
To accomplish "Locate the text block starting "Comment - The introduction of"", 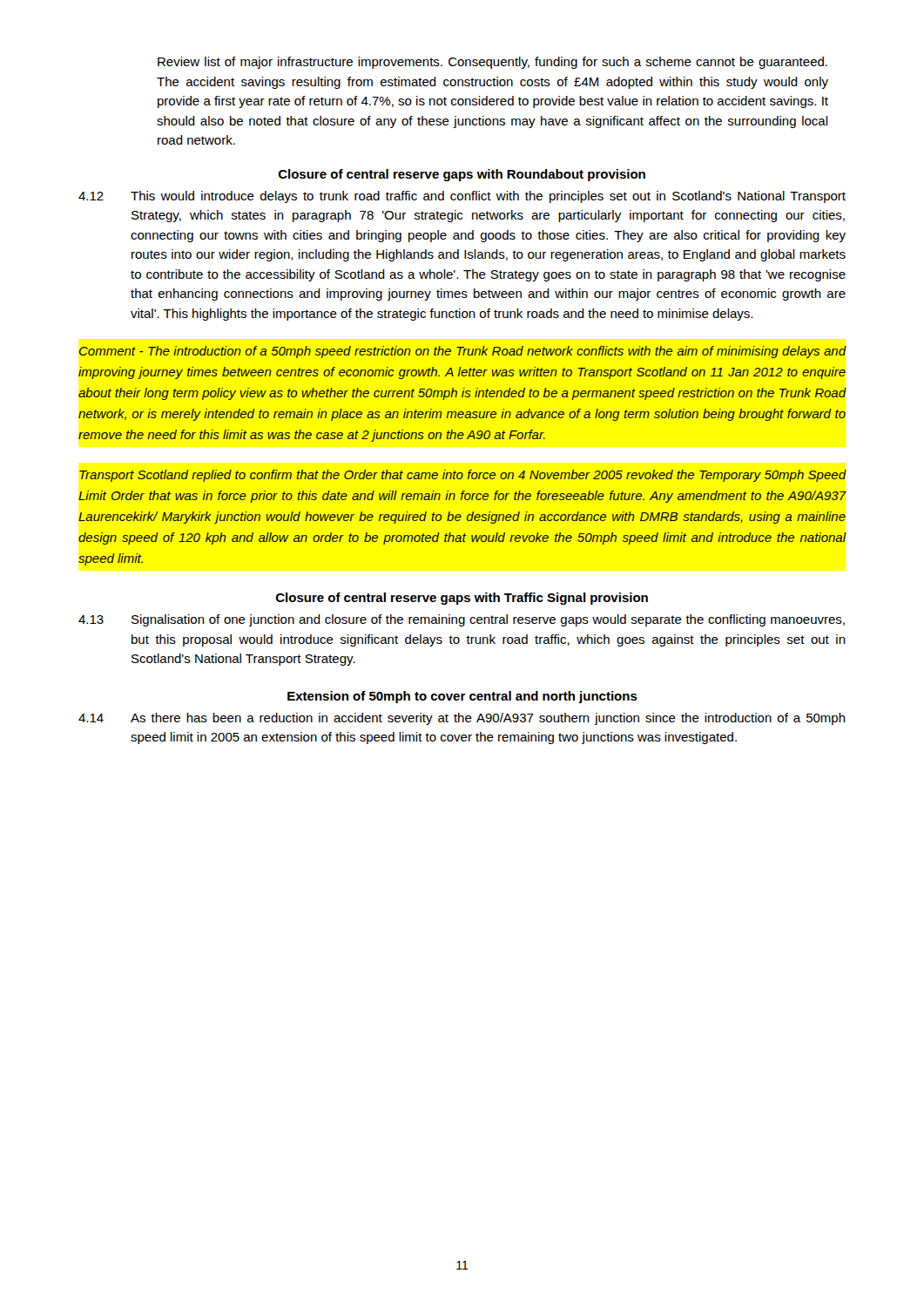I will click(462, 393).
